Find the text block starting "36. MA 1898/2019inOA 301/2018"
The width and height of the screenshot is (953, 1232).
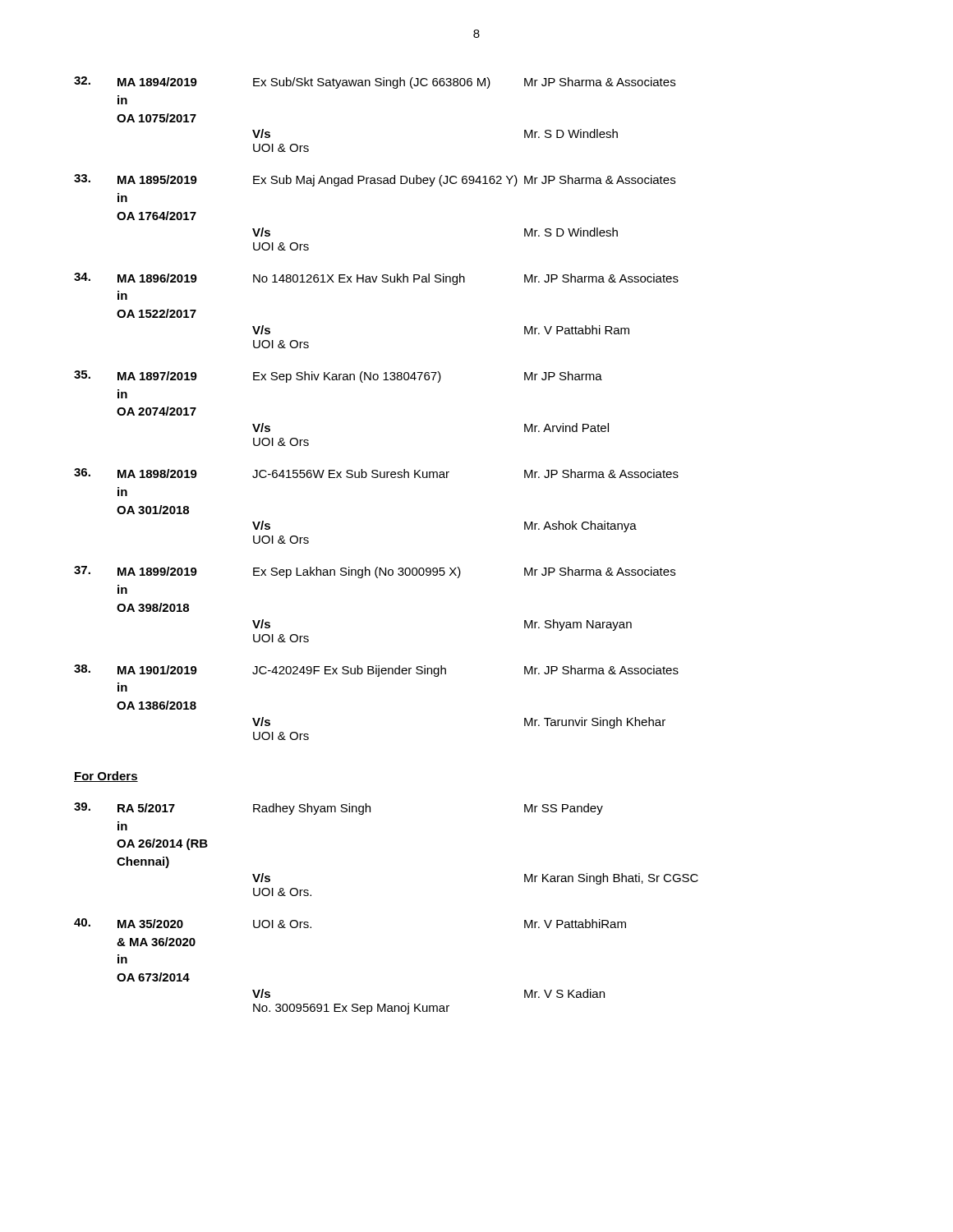(376, 473)
